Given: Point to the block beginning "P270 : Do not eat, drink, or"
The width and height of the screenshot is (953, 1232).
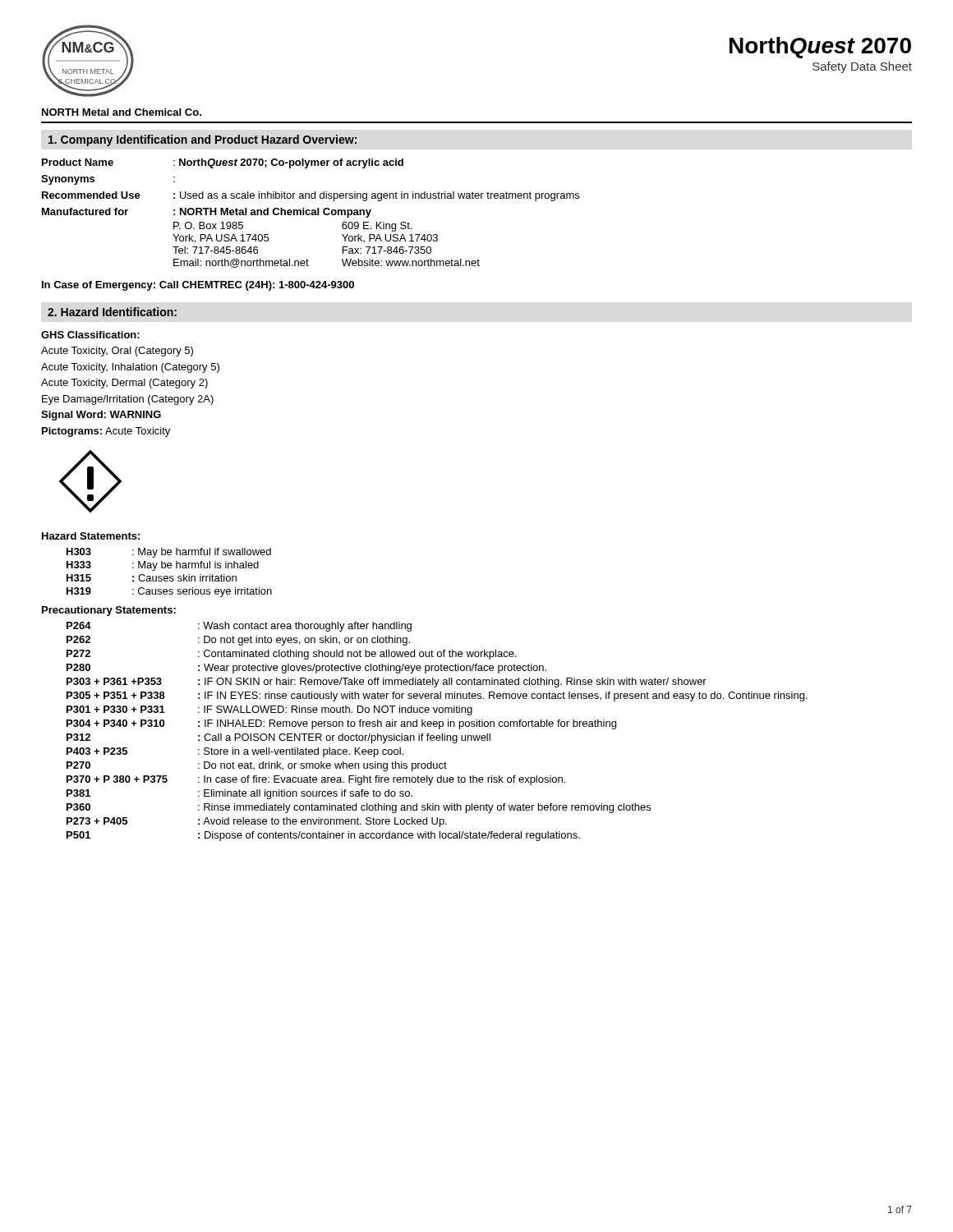Looking at the screenshot, I should tap(476, 765).
